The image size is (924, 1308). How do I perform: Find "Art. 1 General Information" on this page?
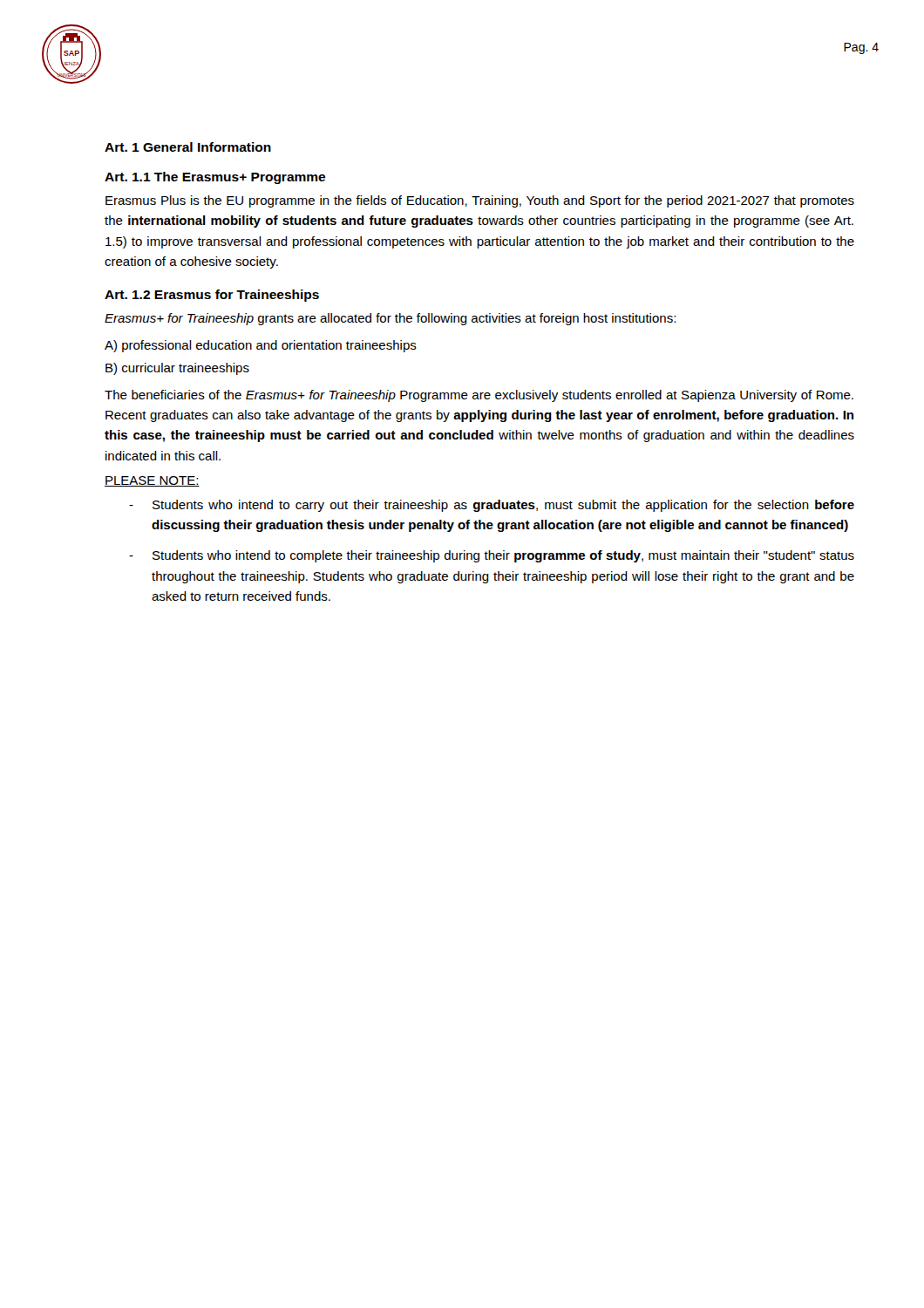188,147
